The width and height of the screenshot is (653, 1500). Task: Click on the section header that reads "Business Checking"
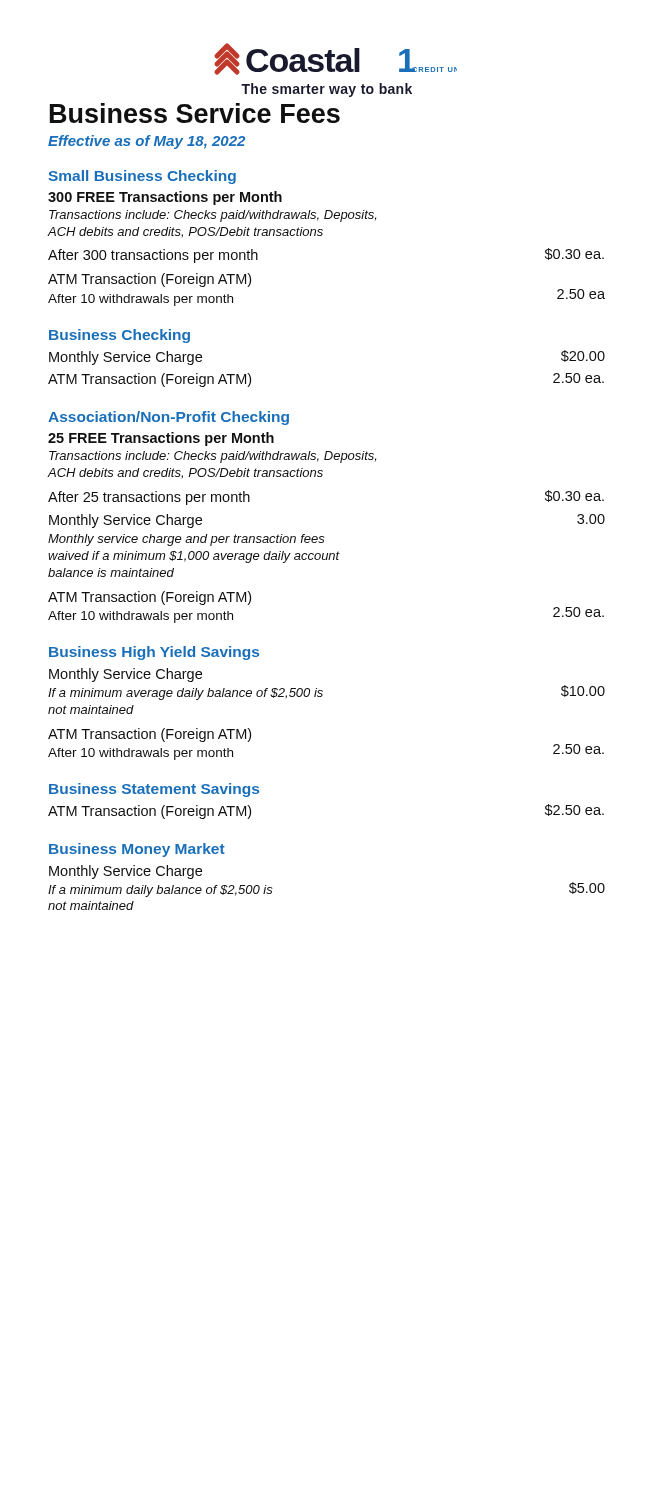[119, 334]
